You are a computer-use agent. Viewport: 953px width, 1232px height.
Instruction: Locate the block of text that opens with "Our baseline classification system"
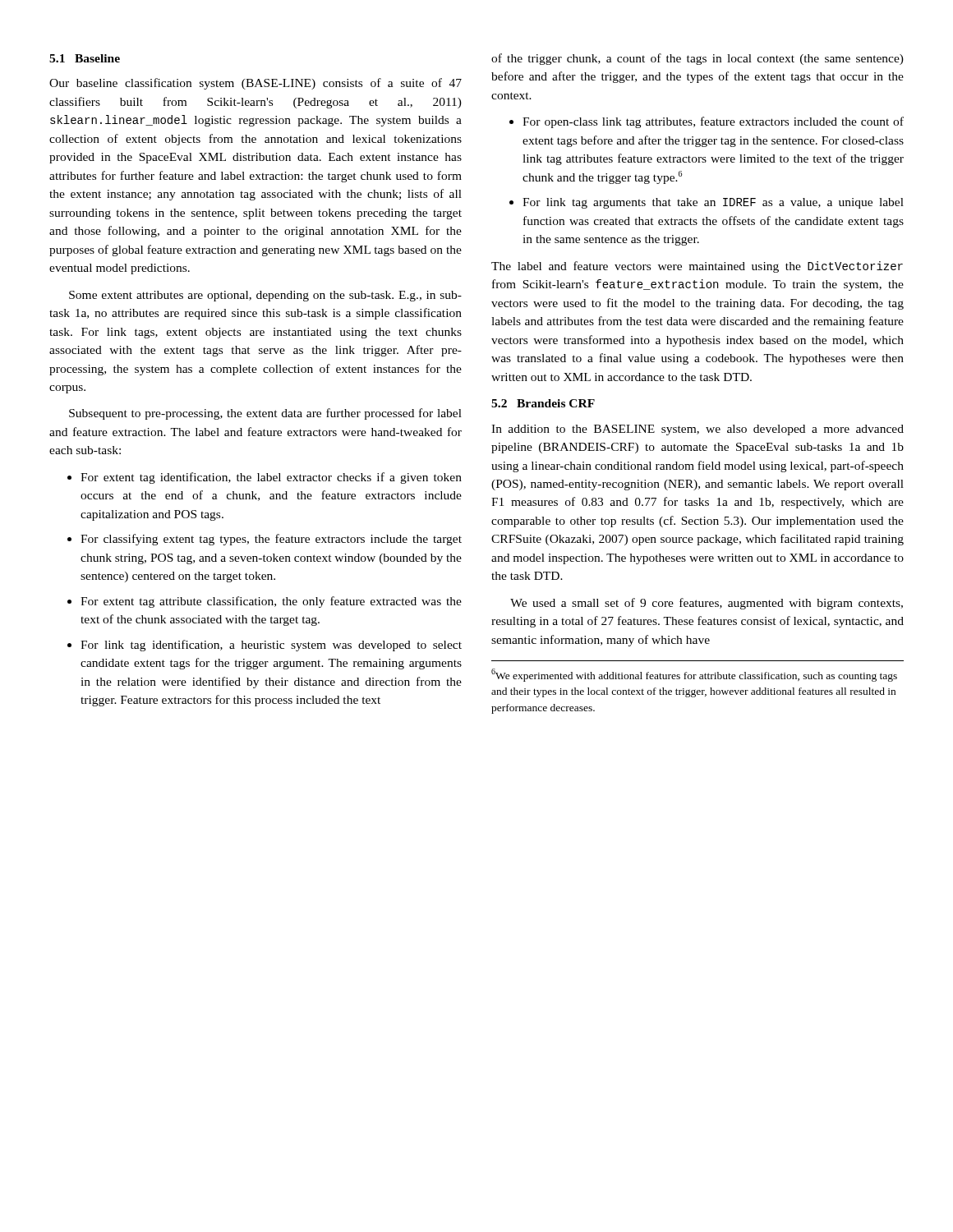click(256, 84)
